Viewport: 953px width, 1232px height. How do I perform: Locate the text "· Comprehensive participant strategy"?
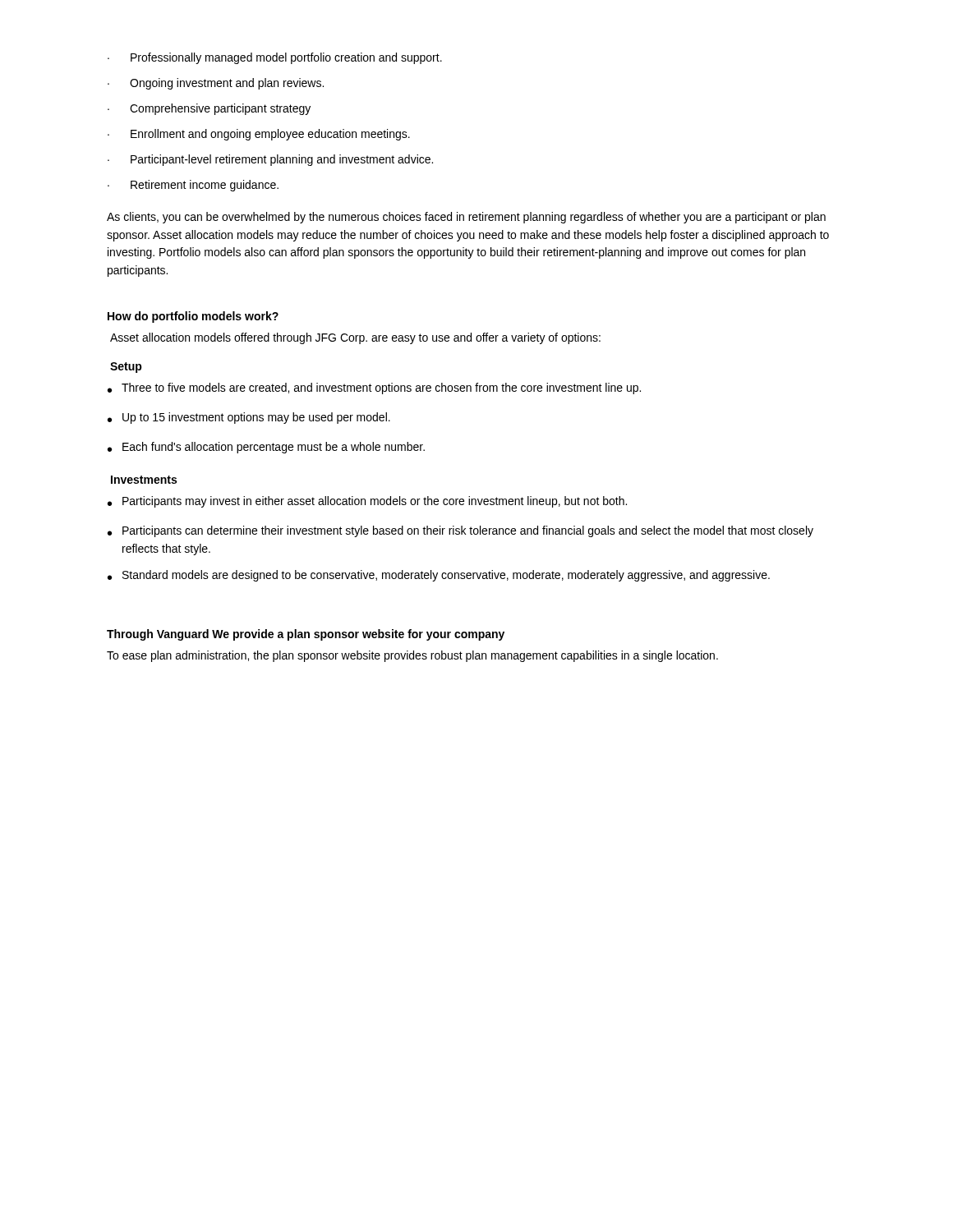click(209, 109)
